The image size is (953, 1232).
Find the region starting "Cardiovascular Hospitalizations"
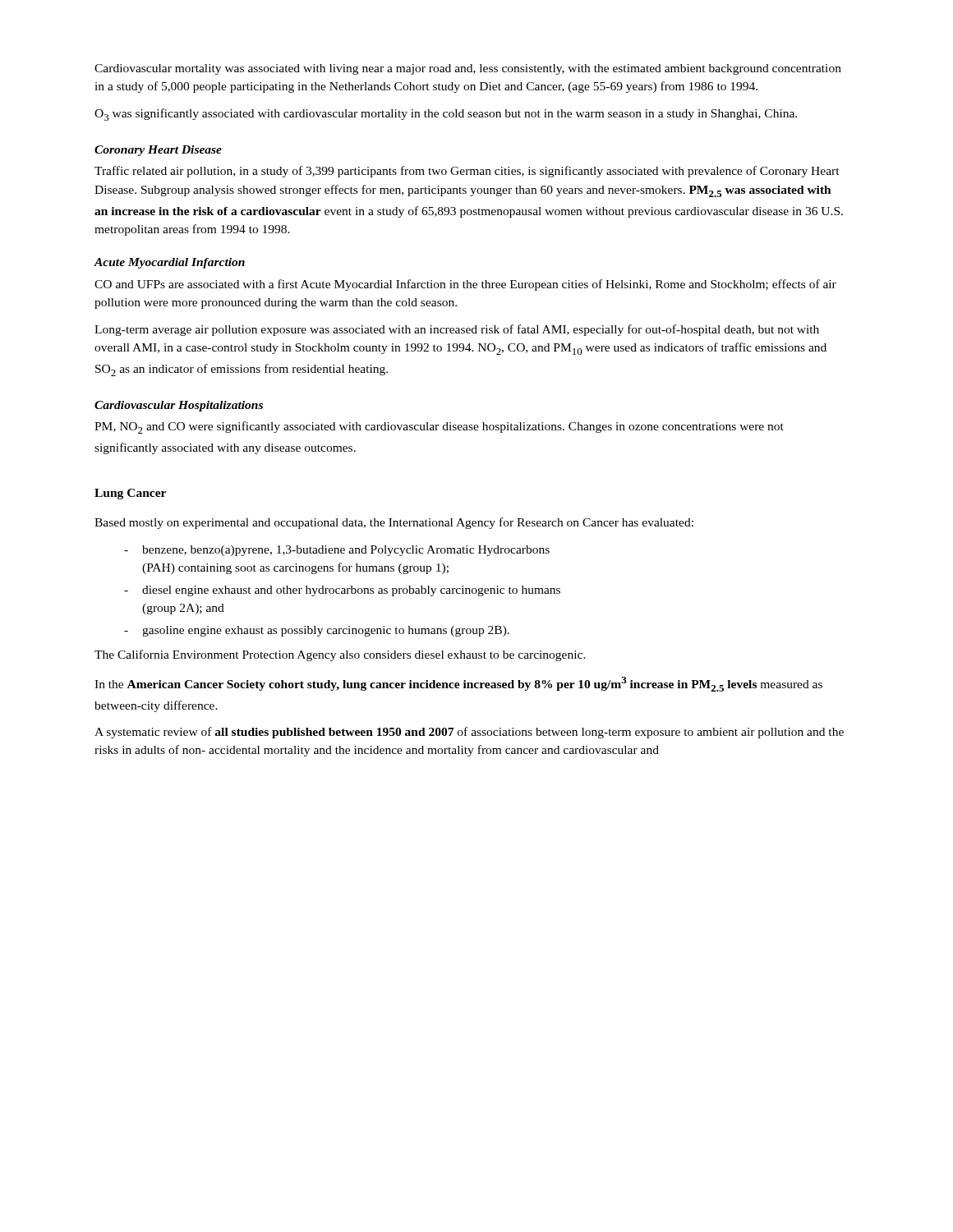[179, 405]
